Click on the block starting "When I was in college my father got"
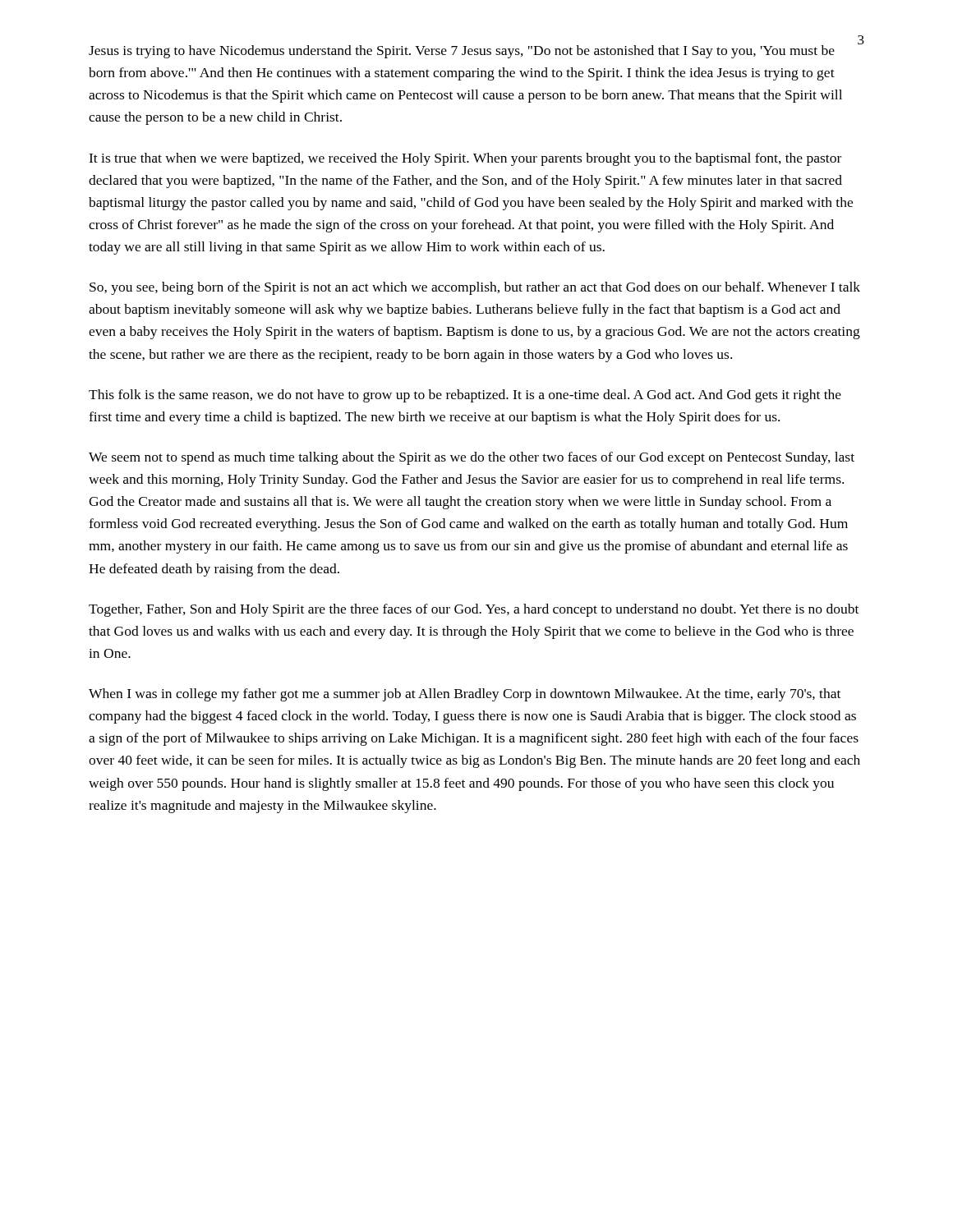The height and width of the screenshot is (1232, 953). (x=475, y=749)
